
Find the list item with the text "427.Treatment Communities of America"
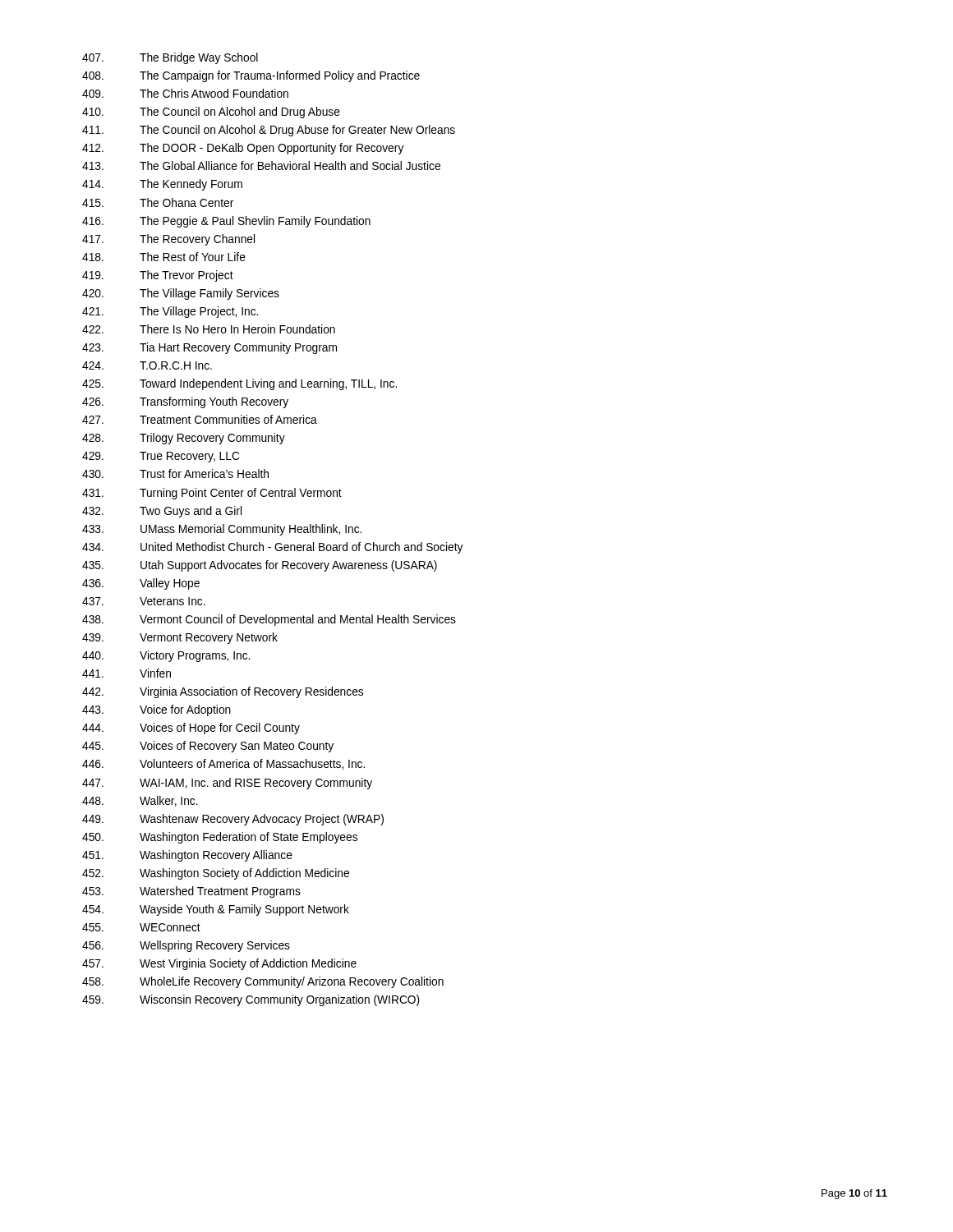[x=200, y=419]
